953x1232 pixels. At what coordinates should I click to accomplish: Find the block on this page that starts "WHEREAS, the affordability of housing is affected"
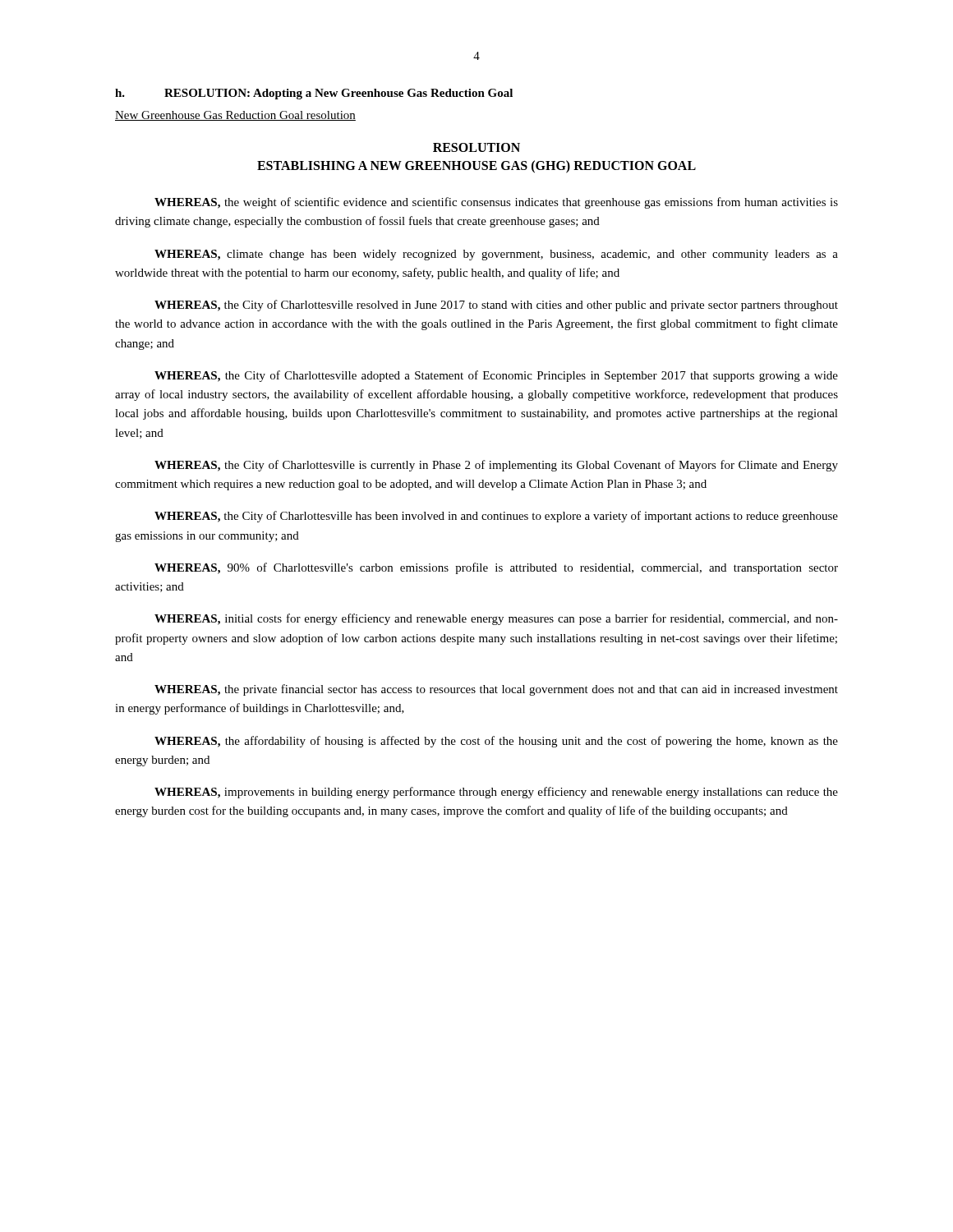[x=476, y=750]
